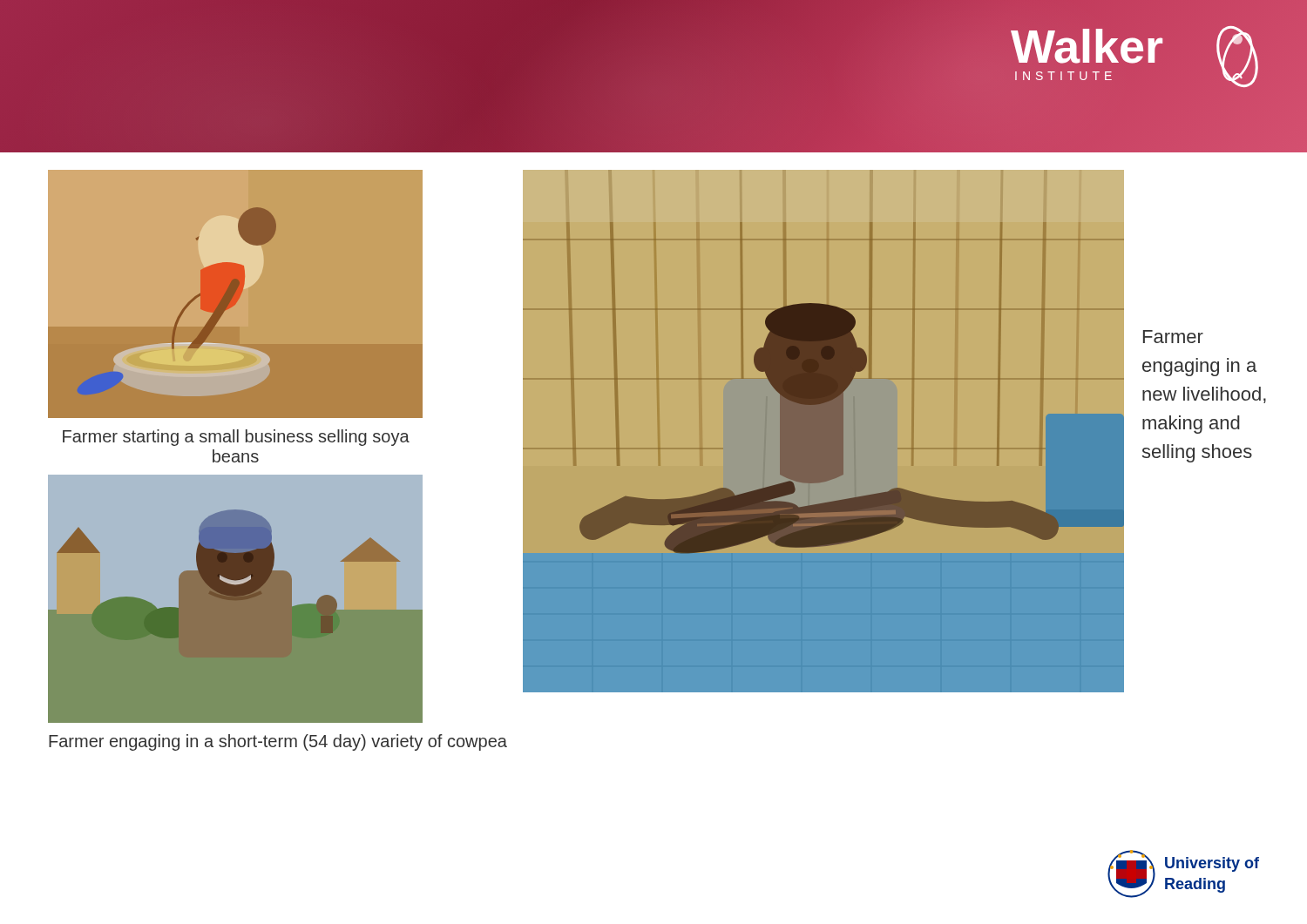Find the text block containing "Farmer engaging in a new livelihood, making"
Image resolution: width=1307 pixels, height=924 pixels.
click(x=1204, y=394)
